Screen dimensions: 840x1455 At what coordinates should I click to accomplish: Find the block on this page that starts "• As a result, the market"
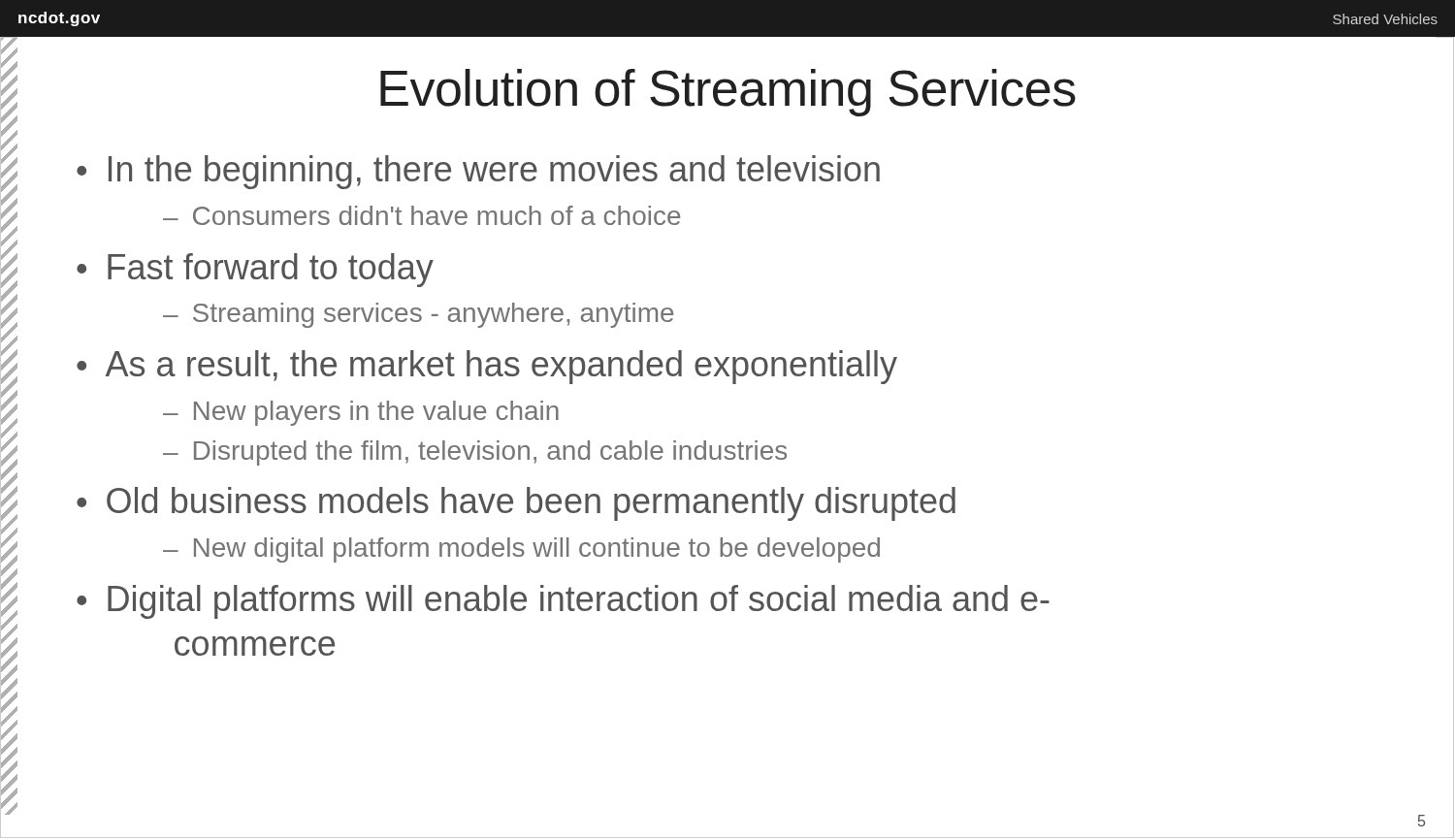click(486, 365)
